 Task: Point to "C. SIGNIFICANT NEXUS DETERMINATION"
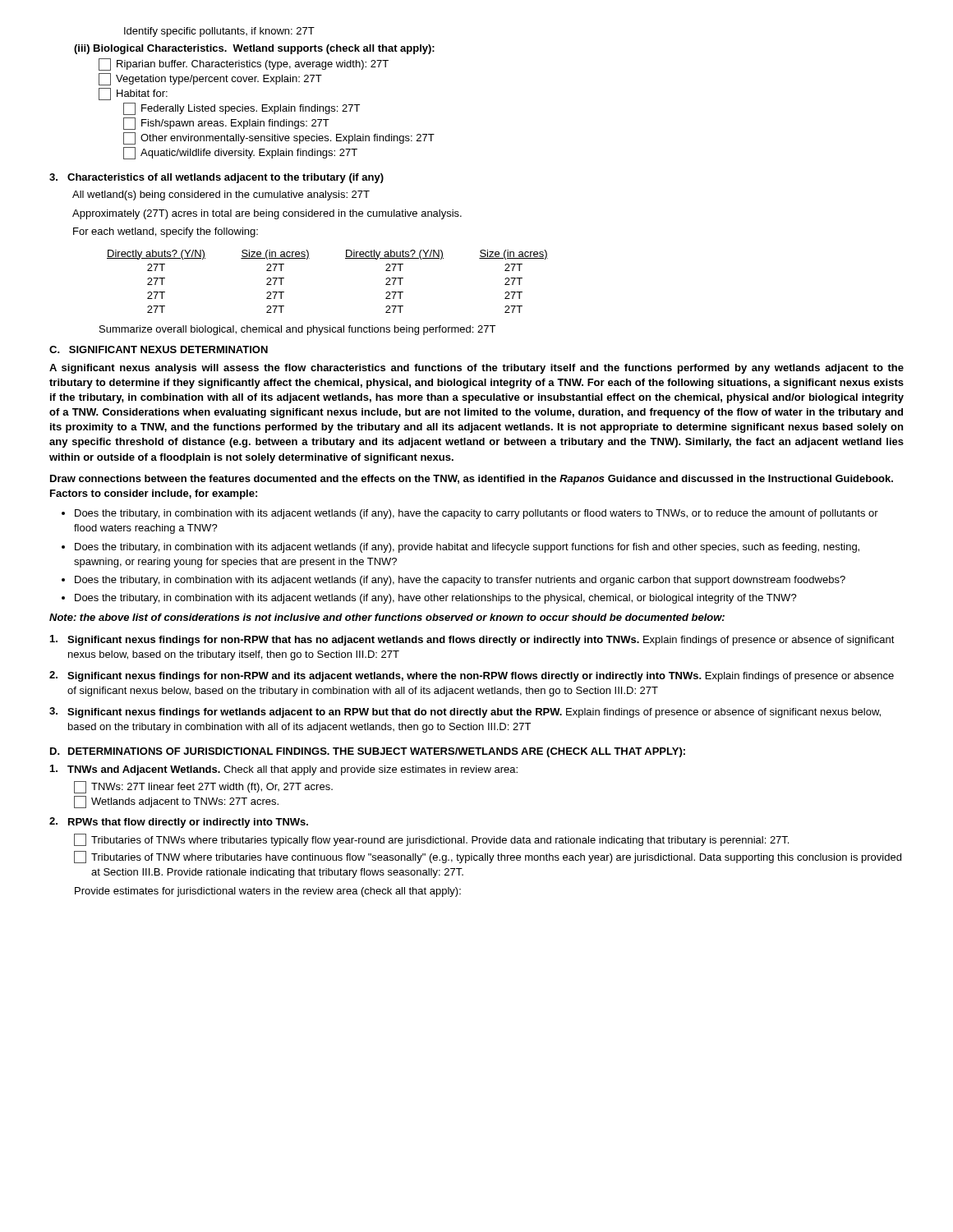159,349
